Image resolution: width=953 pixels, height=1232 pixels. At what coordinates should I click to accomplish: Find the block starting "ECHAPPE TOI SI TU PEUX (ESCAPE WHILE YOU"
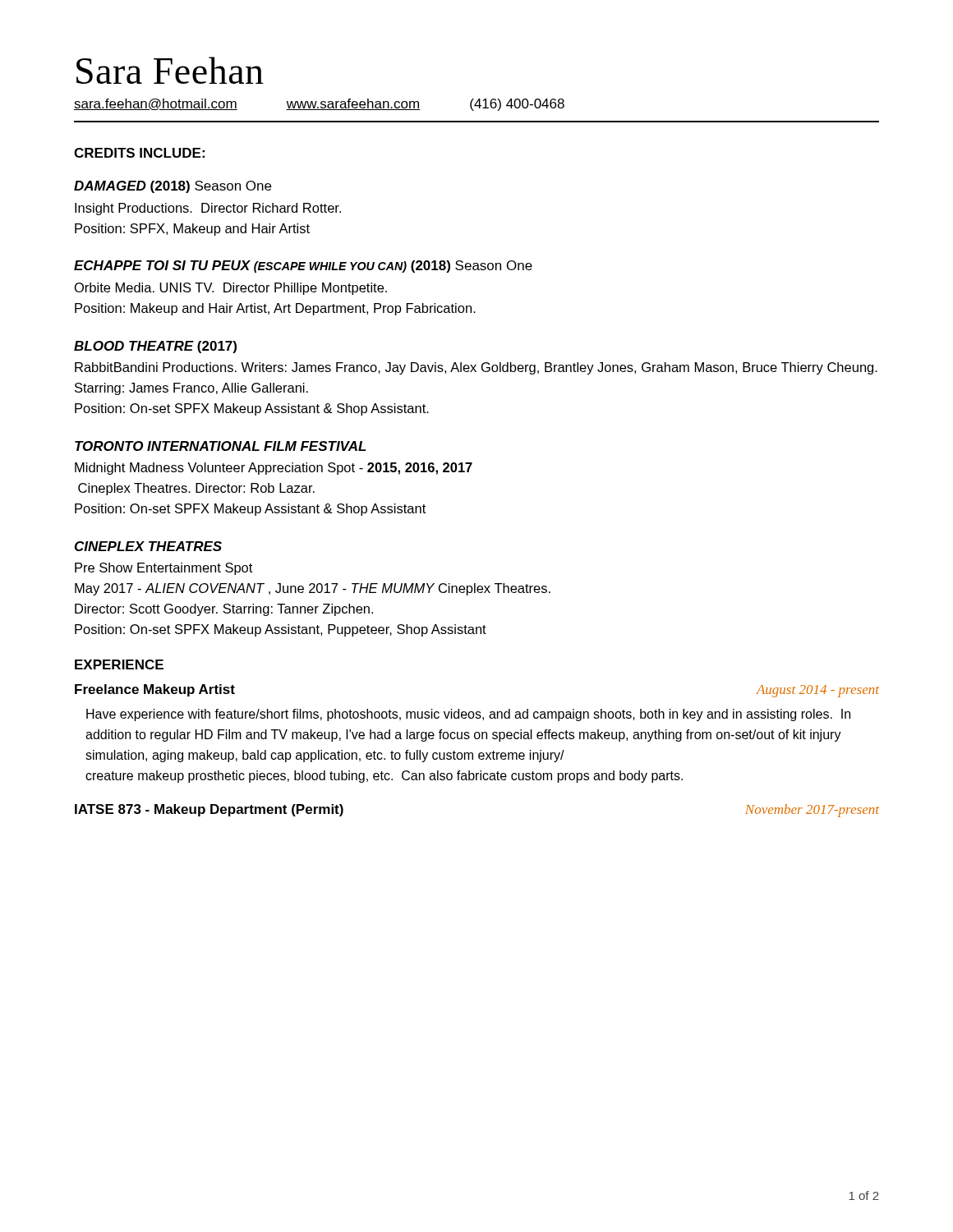coord(303,267)
